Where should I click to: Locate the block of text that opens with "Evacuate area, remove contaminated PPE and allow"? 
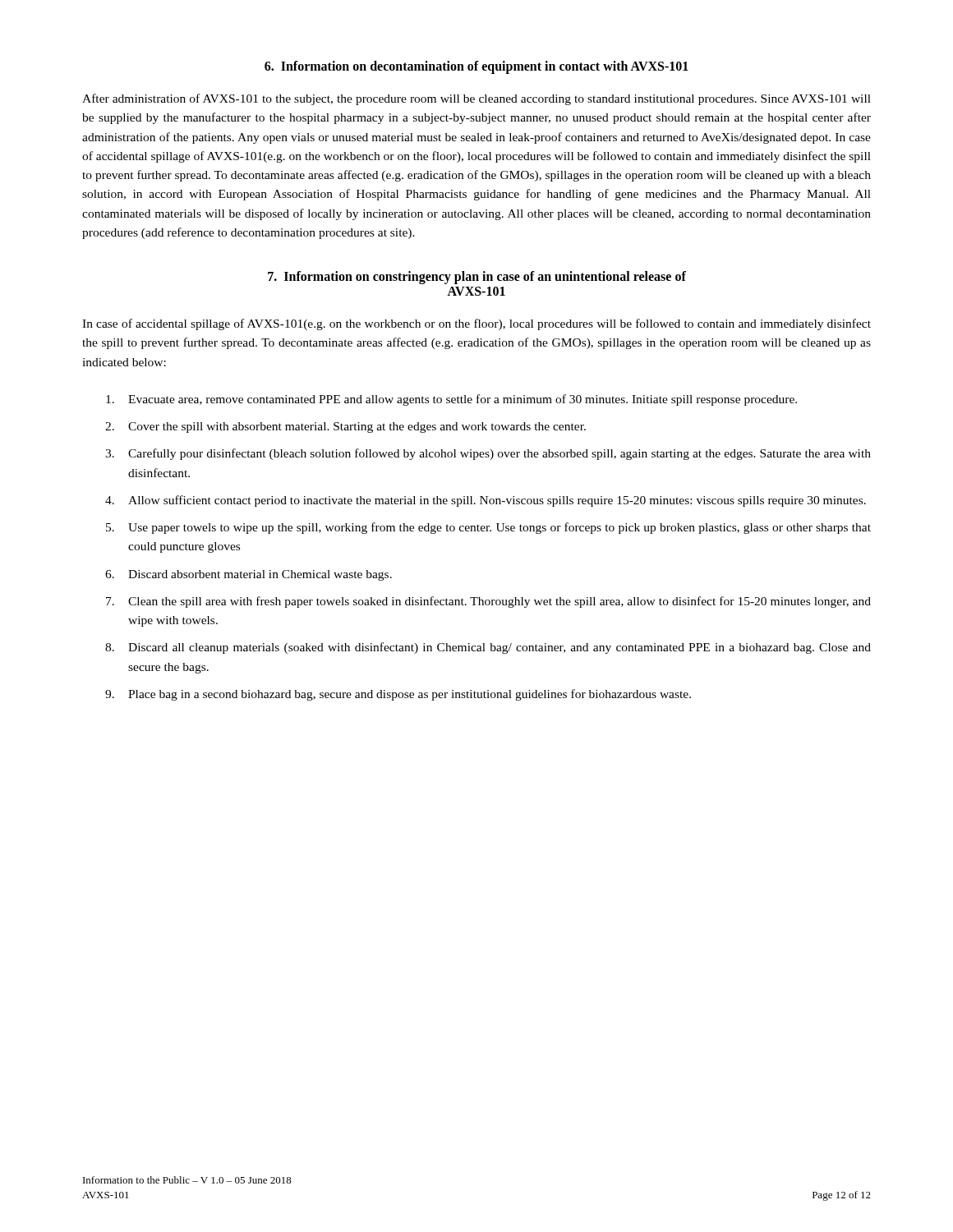click(x=488, y=399)
